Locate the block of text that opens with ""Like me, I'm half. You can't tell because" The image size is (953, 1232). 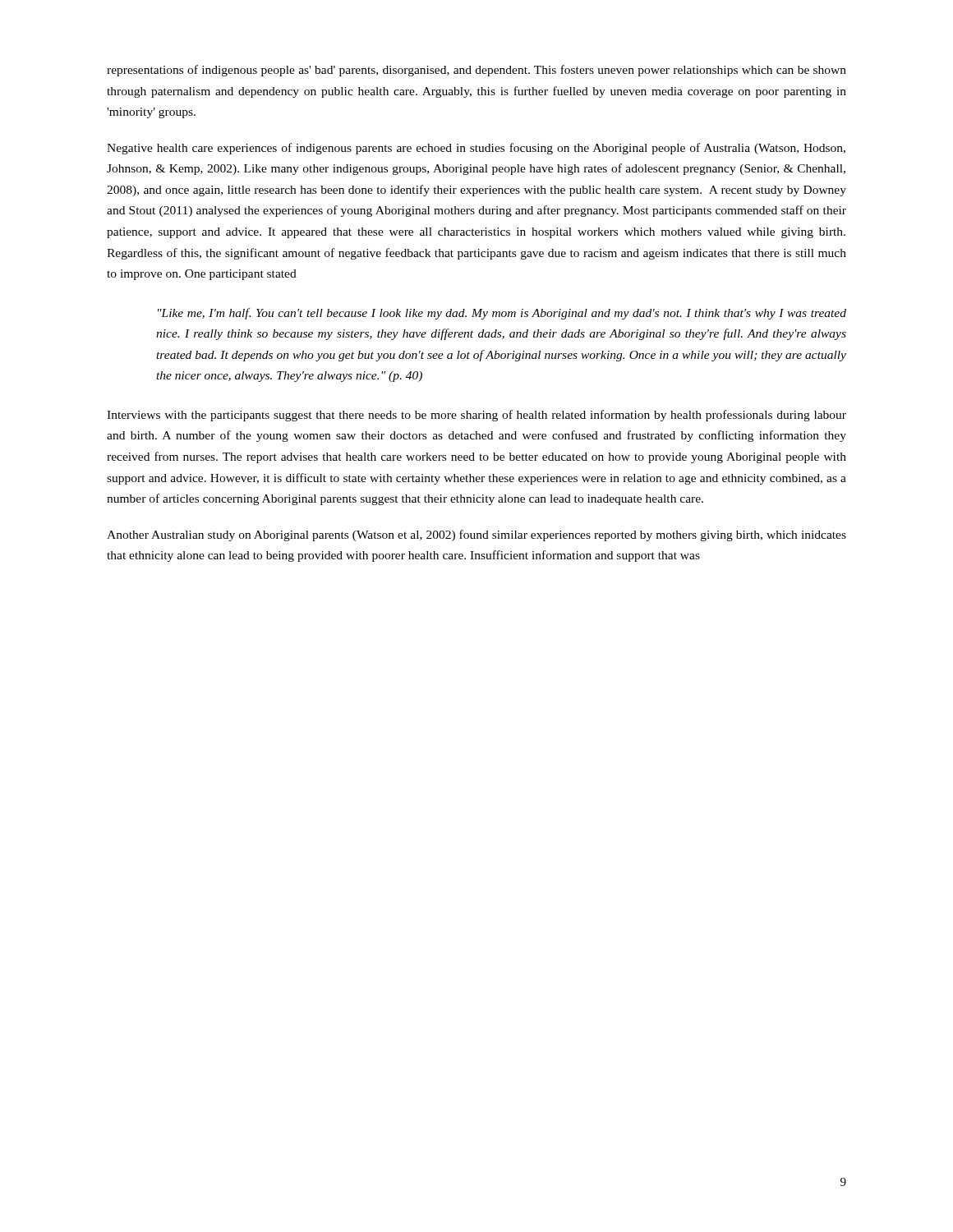[x=501, y=344]
